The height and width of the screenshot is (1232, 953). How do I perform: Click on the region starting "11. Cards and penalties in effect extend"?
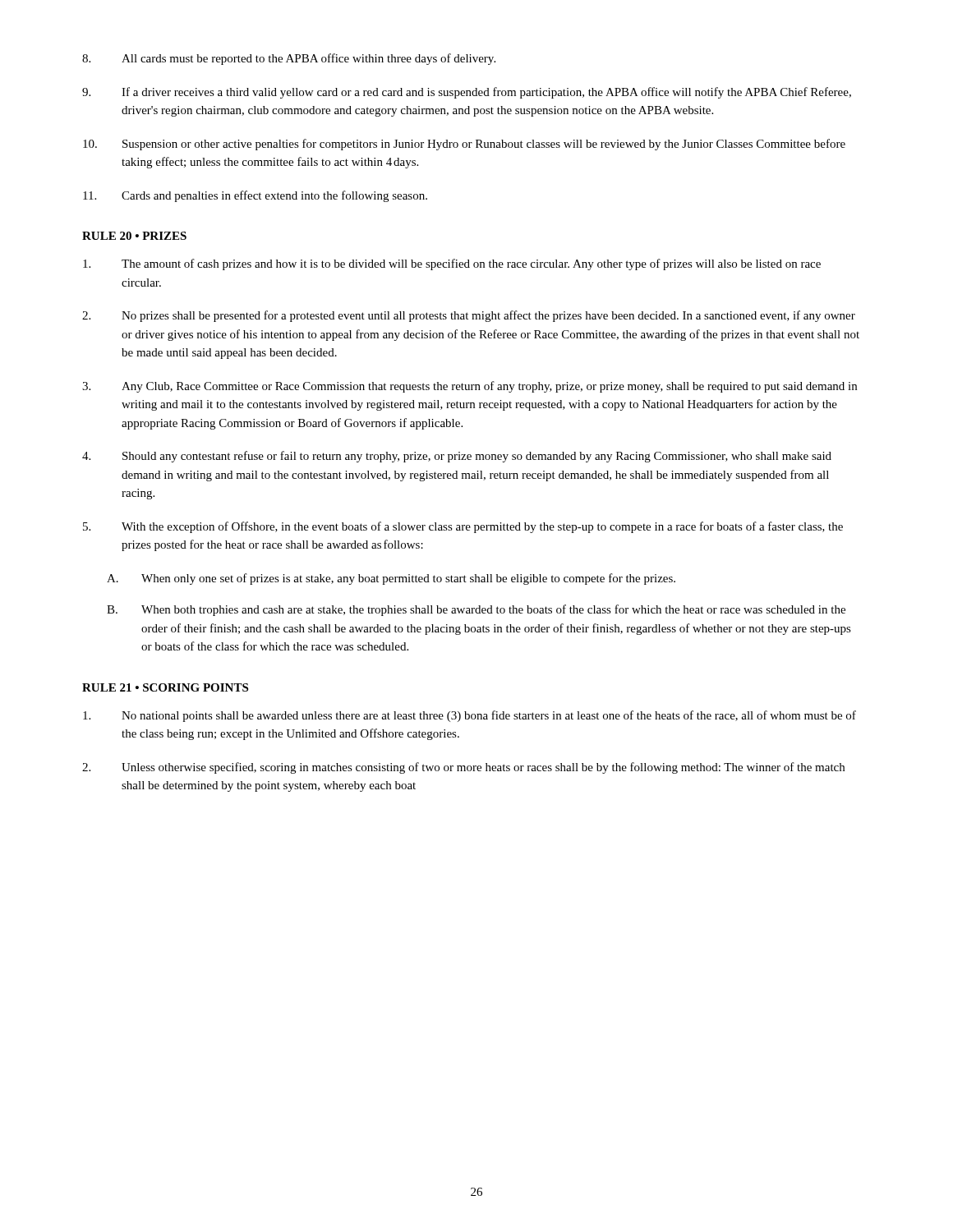coord(255,196)
